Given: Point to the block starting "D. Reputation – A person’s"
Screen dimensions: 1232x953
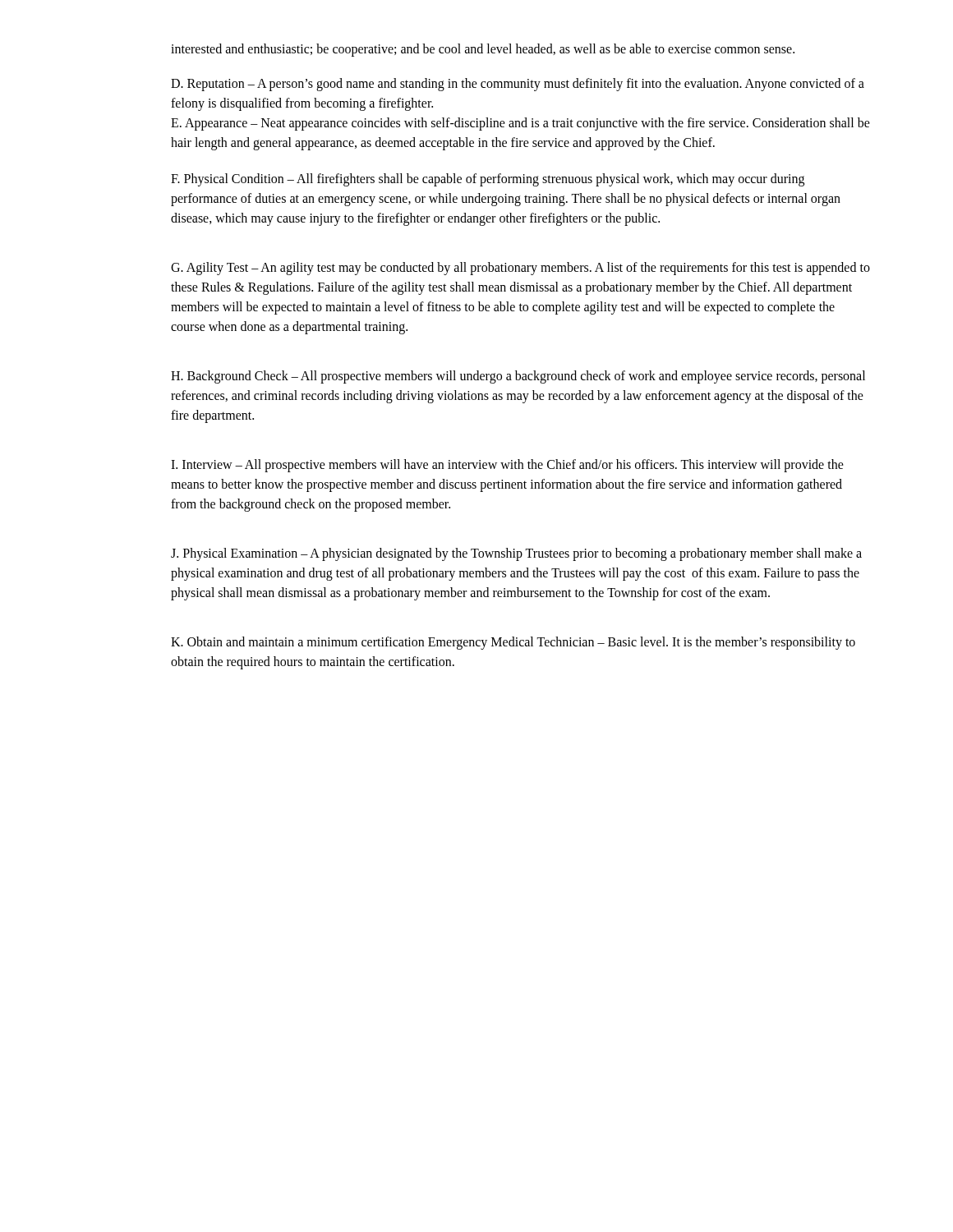Looking at the screenshot, I should [520, 113].
